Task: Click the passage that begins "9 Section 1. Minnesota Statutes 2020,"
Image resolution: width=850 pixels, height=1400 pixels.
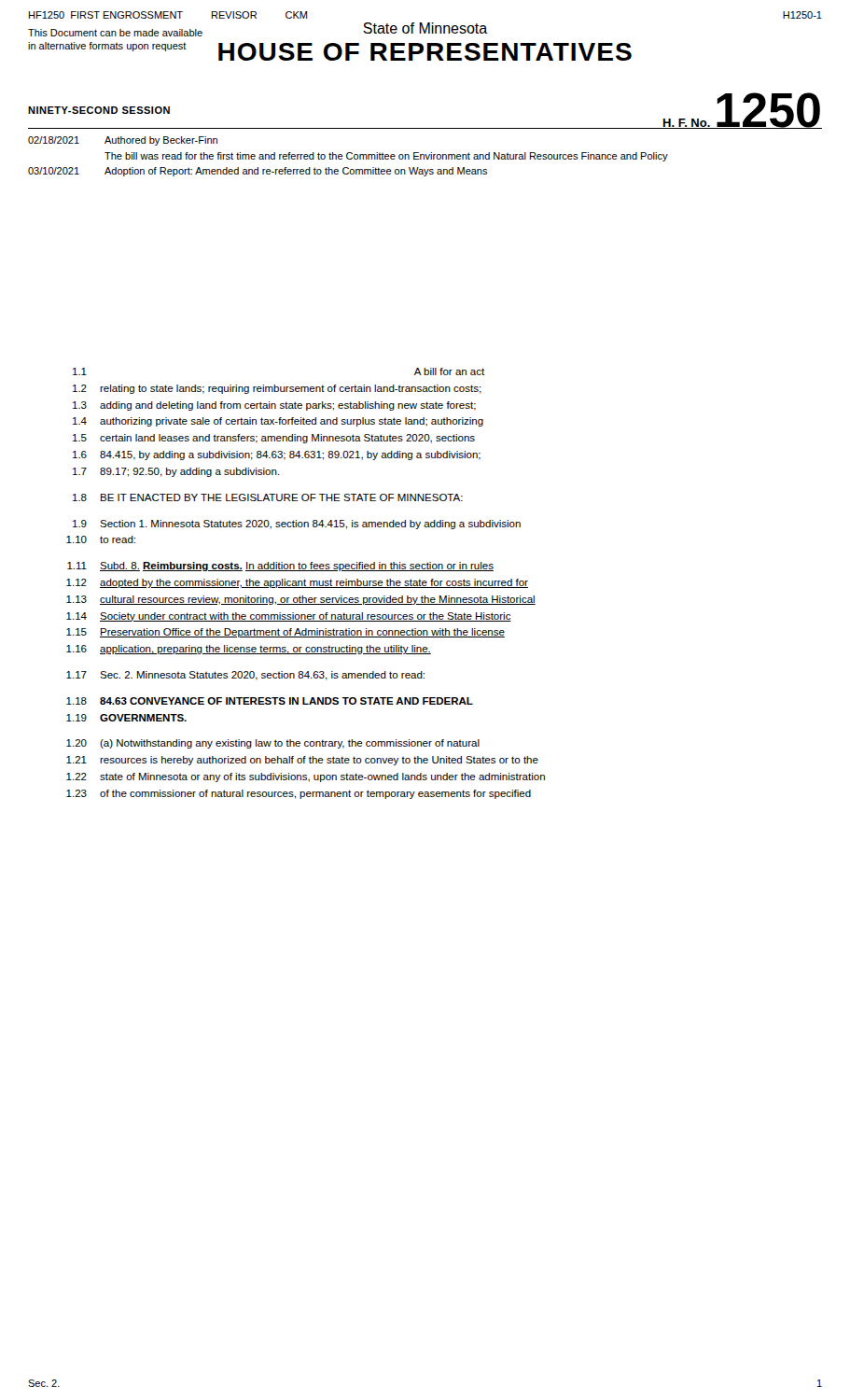Action: pyautogui.click(x=425, y=524)
